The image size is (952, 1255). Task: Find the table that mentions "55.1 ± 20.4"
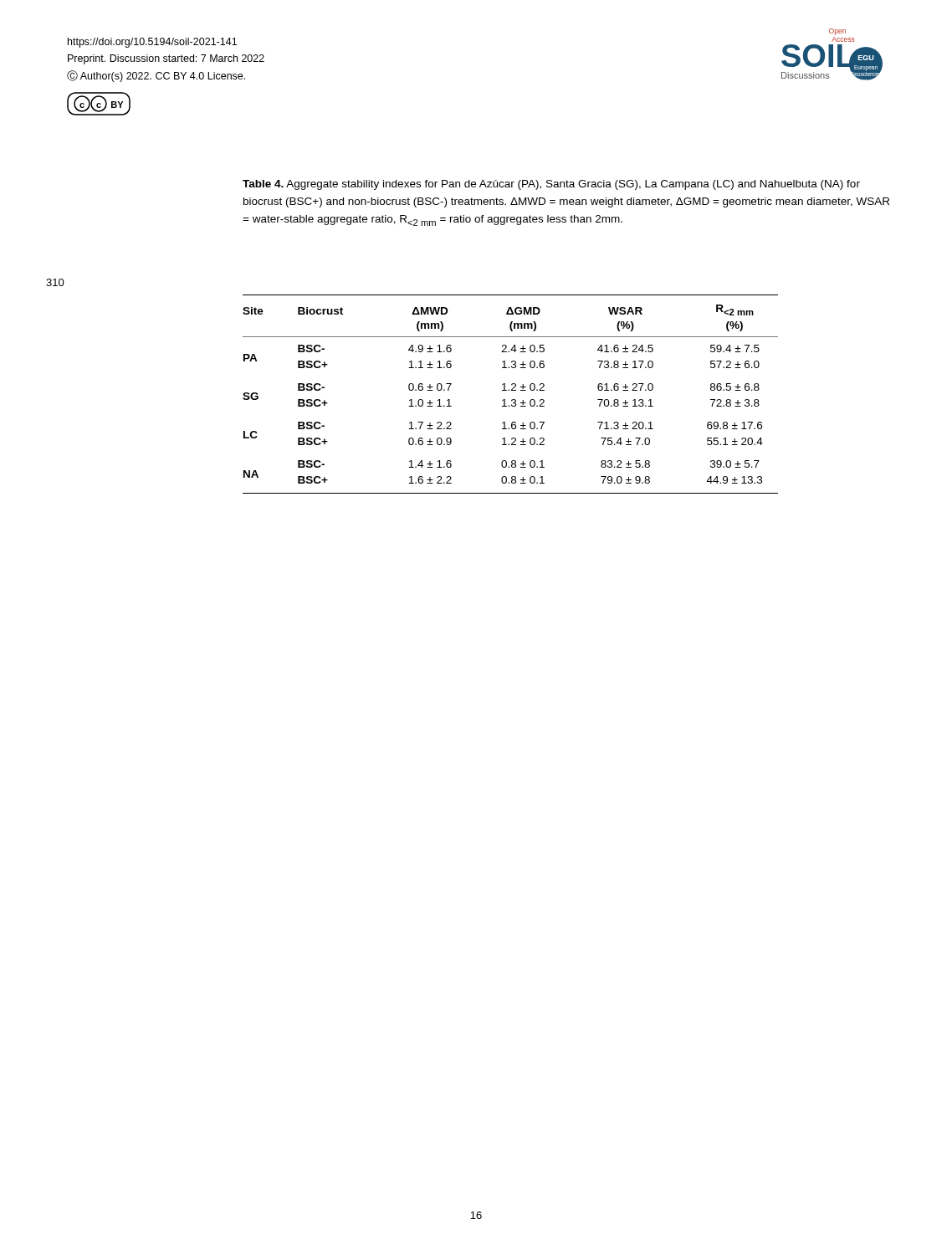(x=510, y=396)
